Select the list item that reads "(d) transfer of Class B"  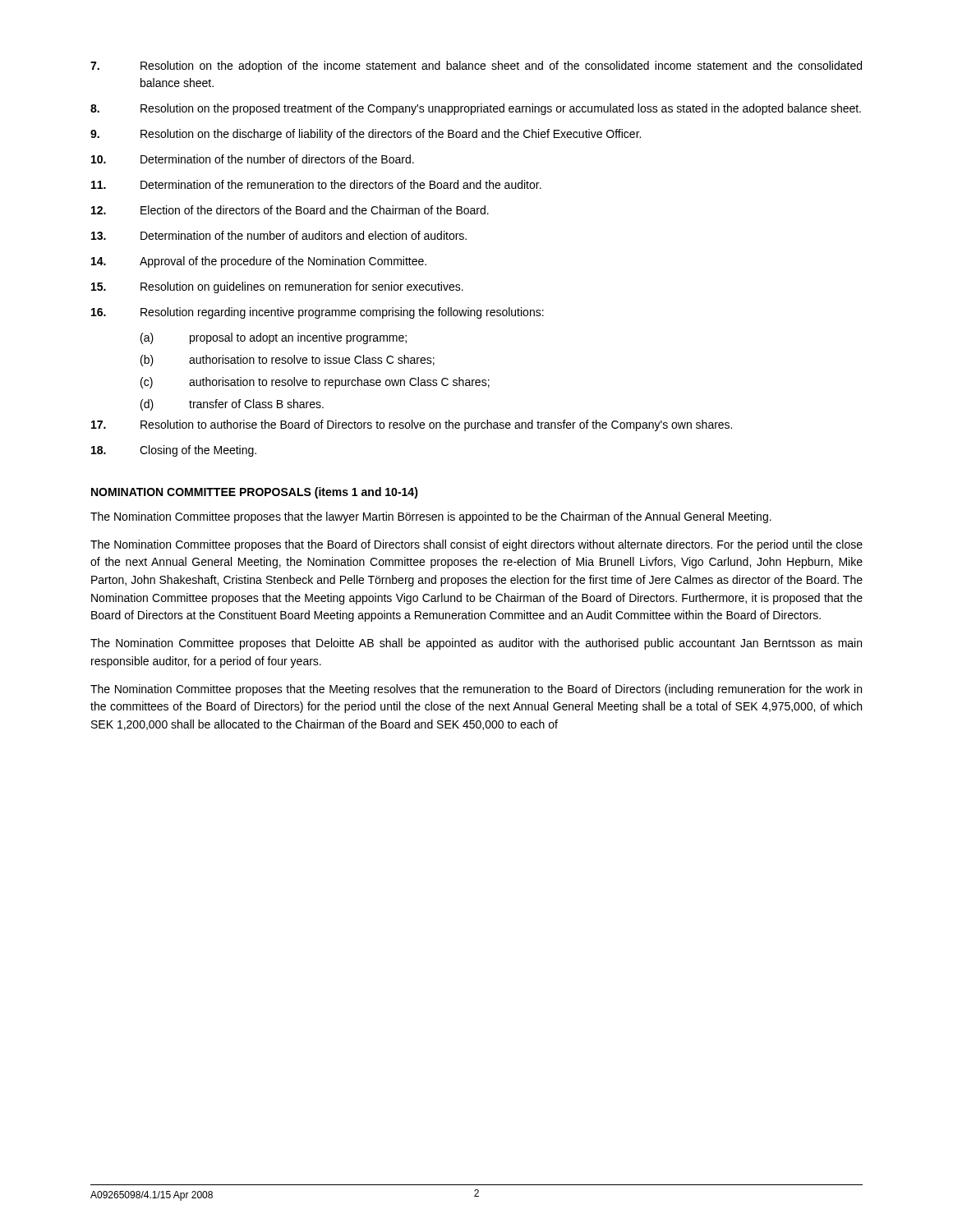pos(232,405)
